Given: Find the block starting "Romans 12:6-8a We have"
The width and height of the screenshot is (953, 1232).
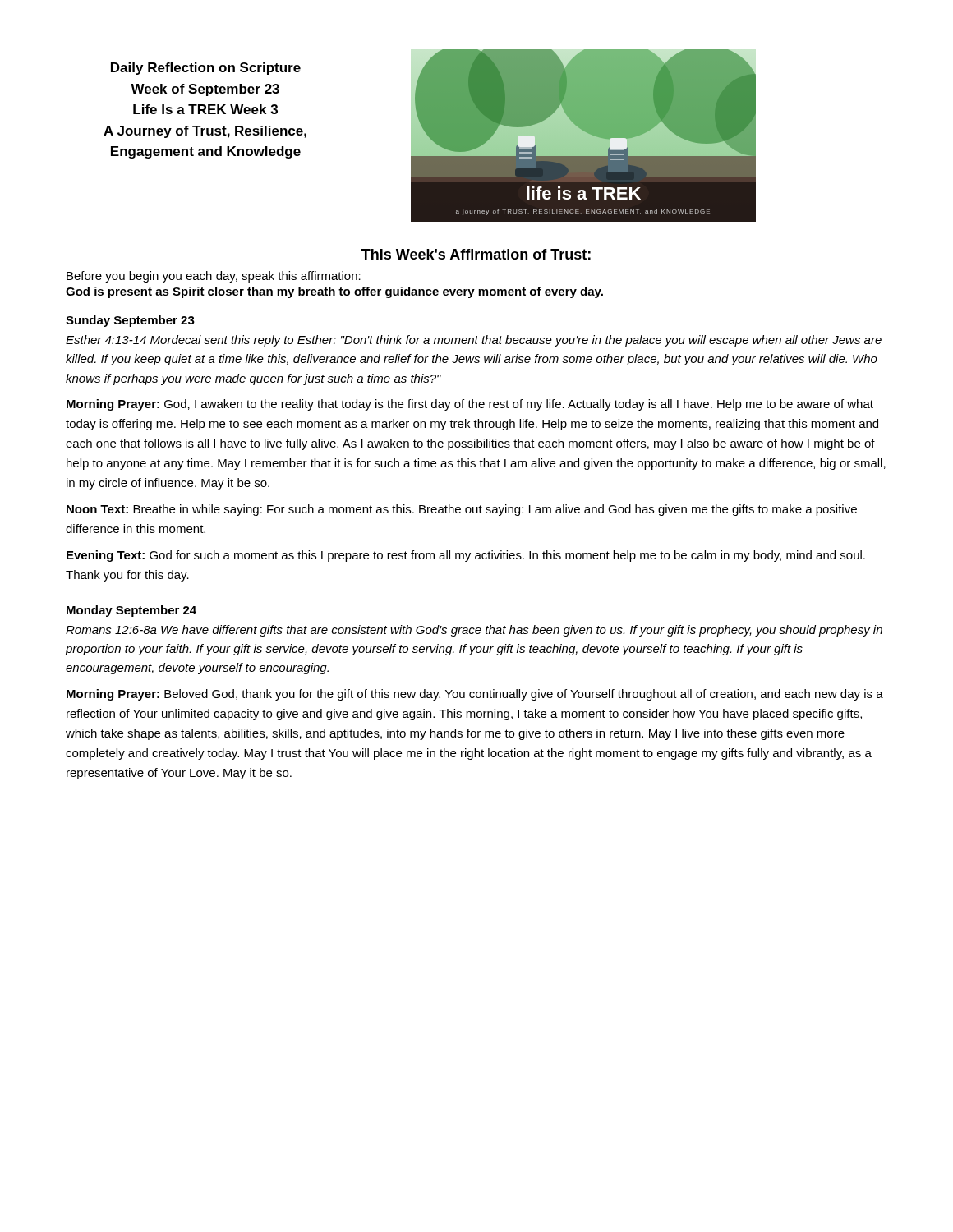Looking at the screenshot, I should tap(474, 648).
